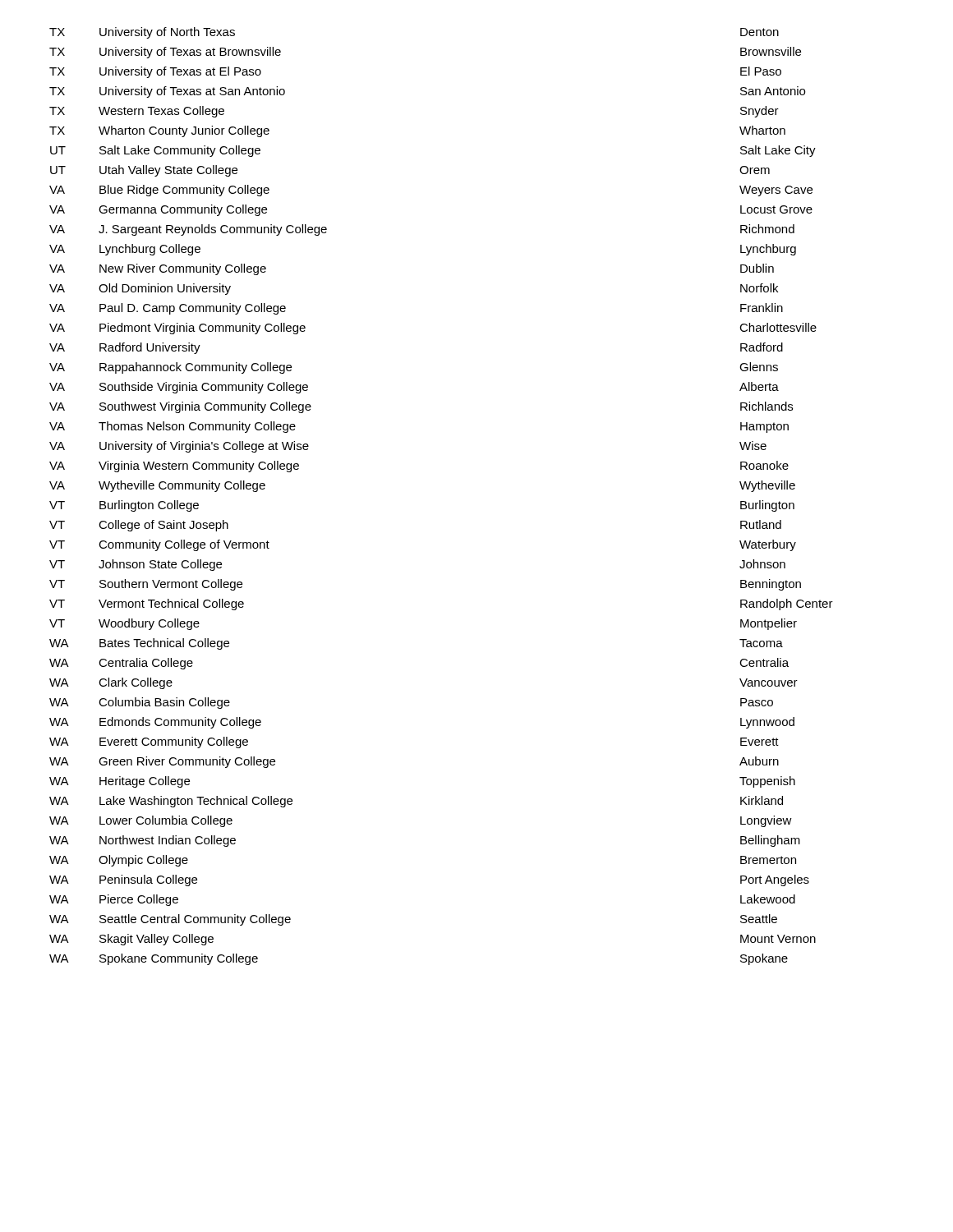Navigate to the text block starting "WA Lower Columbia"

point(166,821)
